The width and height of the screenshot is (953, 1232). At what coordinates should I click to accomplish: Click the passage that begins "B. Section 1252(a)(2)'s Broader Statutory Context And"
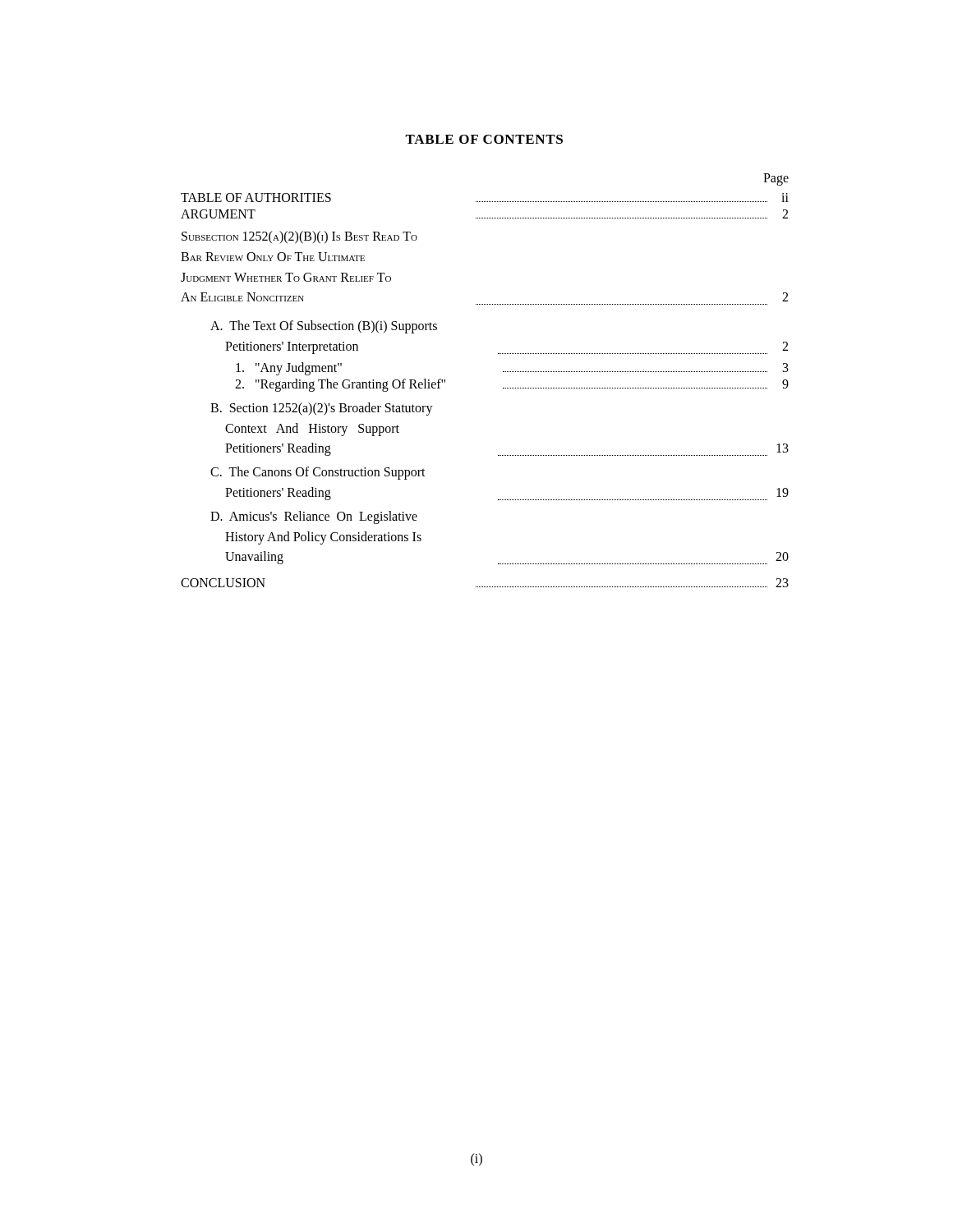coord(322,409)
